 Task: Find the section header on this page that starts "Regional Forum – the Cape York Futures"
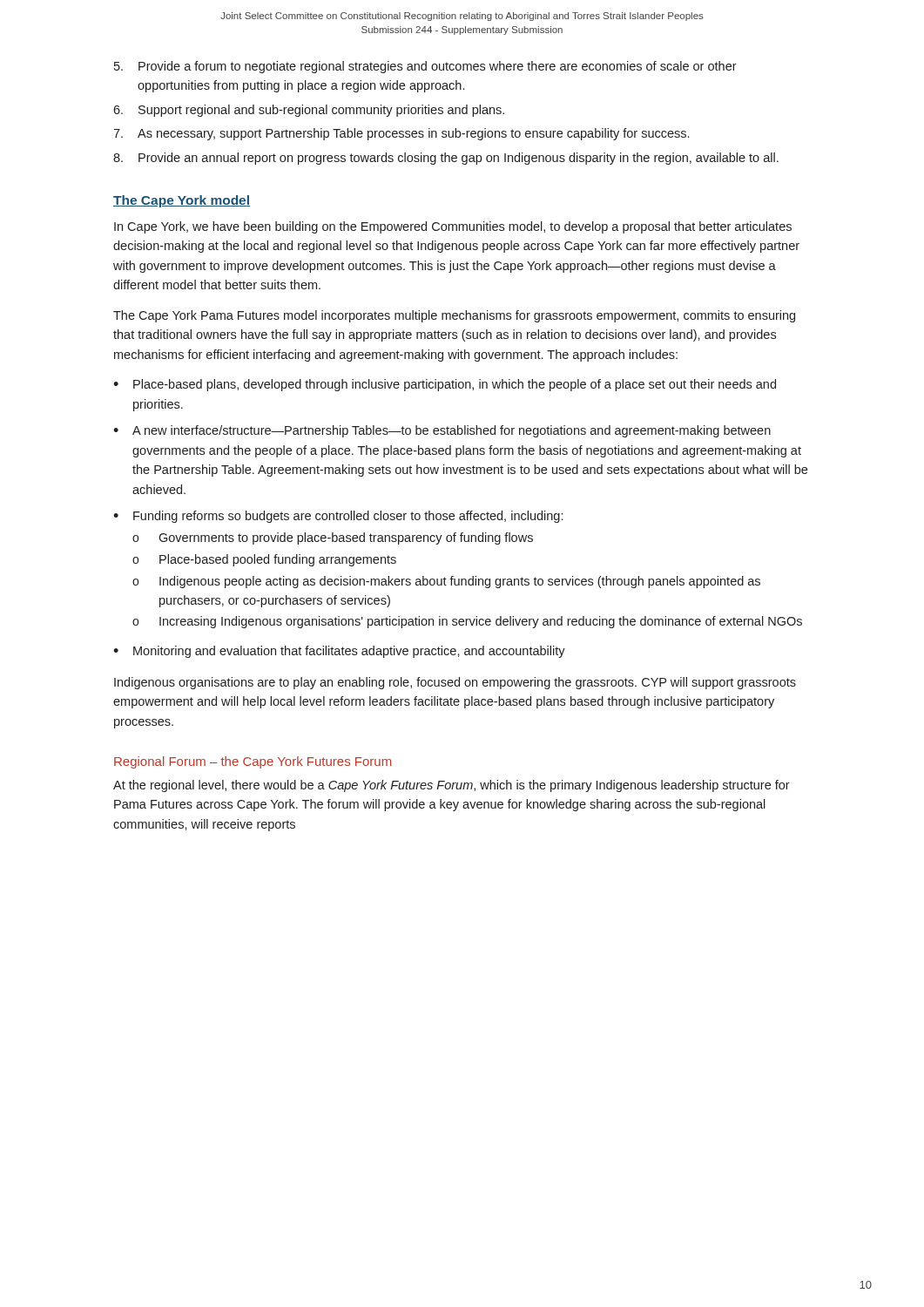click(253, 761)
